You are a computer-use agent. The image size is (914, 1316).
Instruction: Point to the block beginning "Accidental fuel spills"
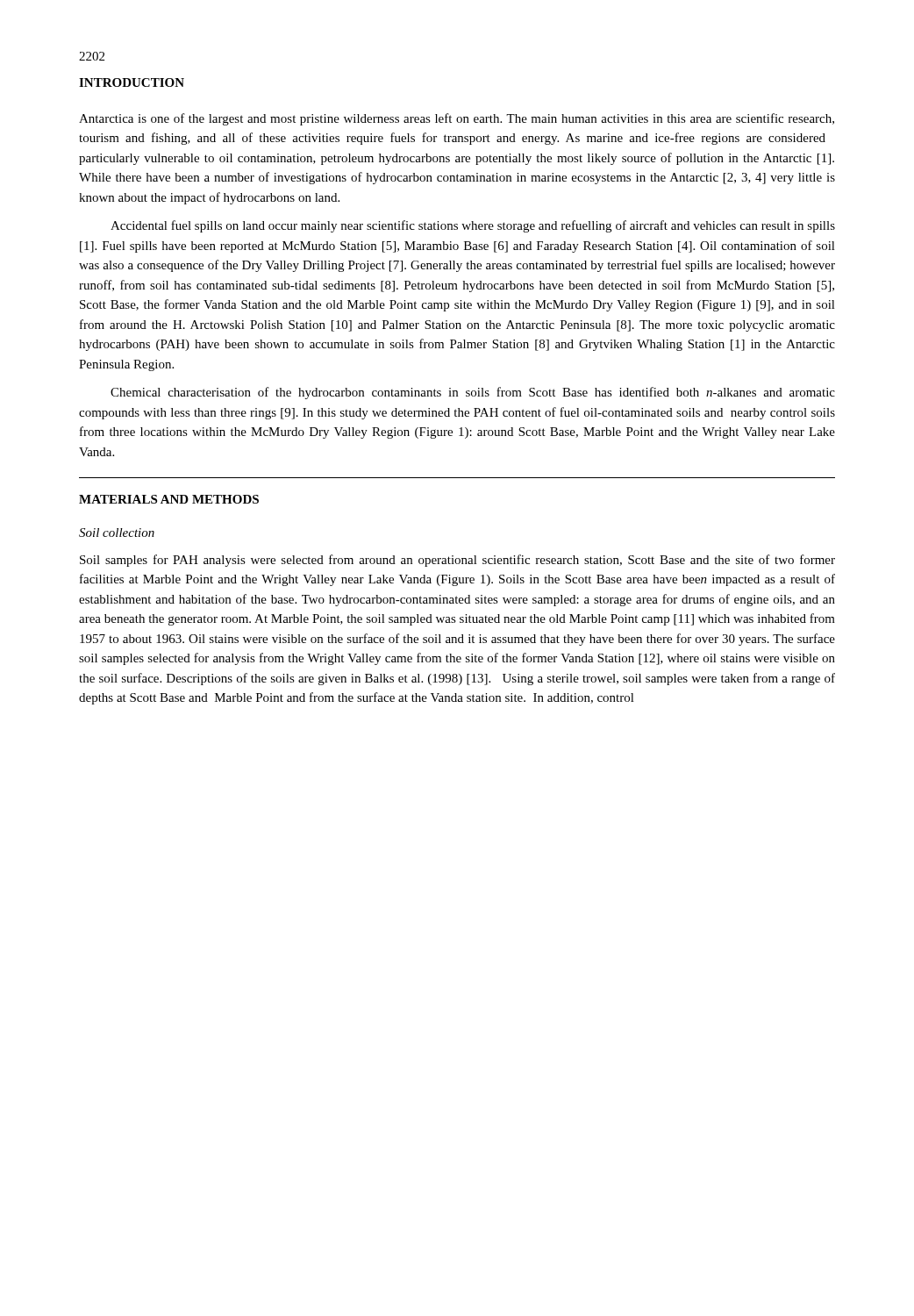click(457, 295)
